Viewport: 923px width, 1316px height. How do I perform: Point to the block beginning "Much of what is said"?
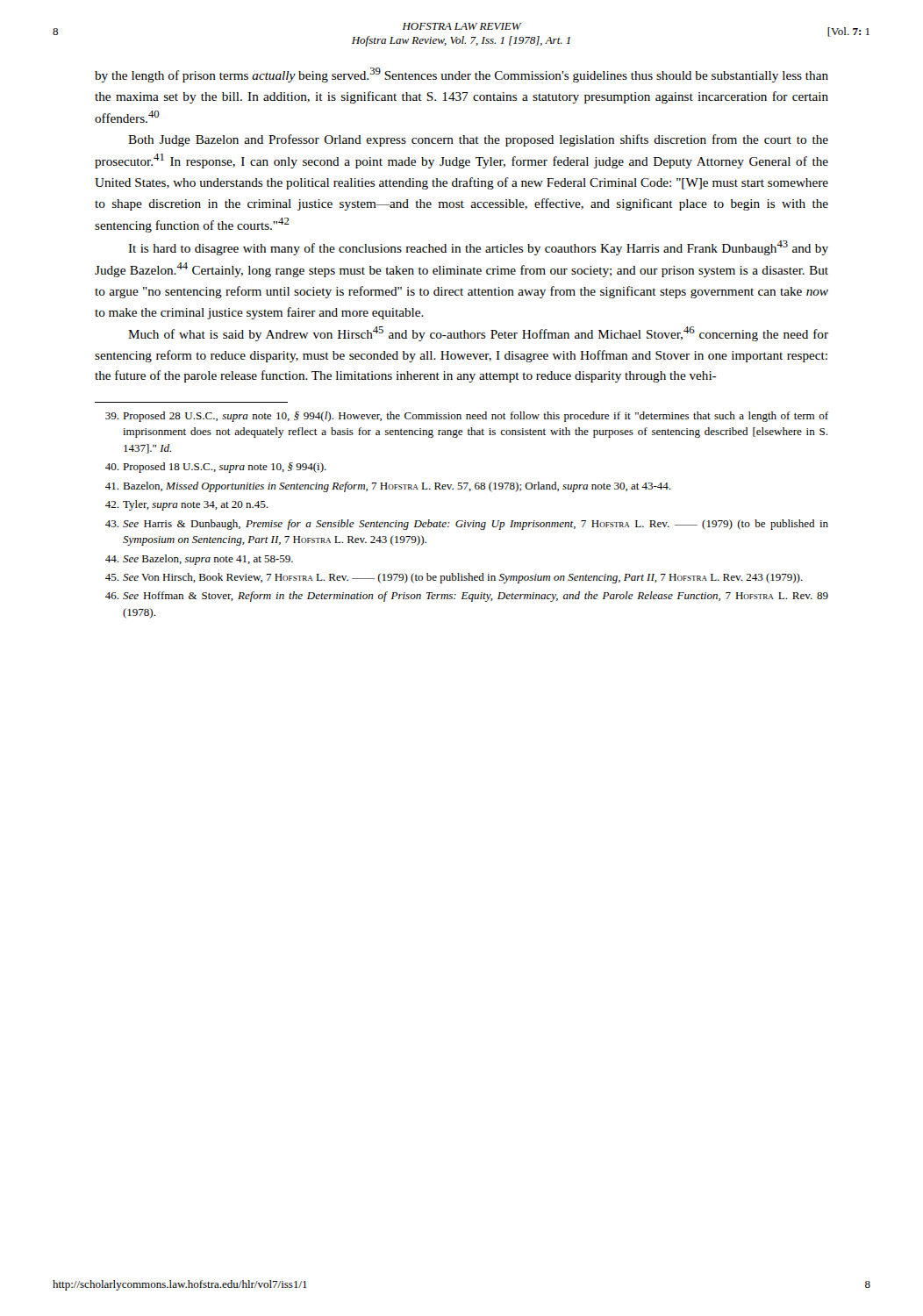click(462, 353)
